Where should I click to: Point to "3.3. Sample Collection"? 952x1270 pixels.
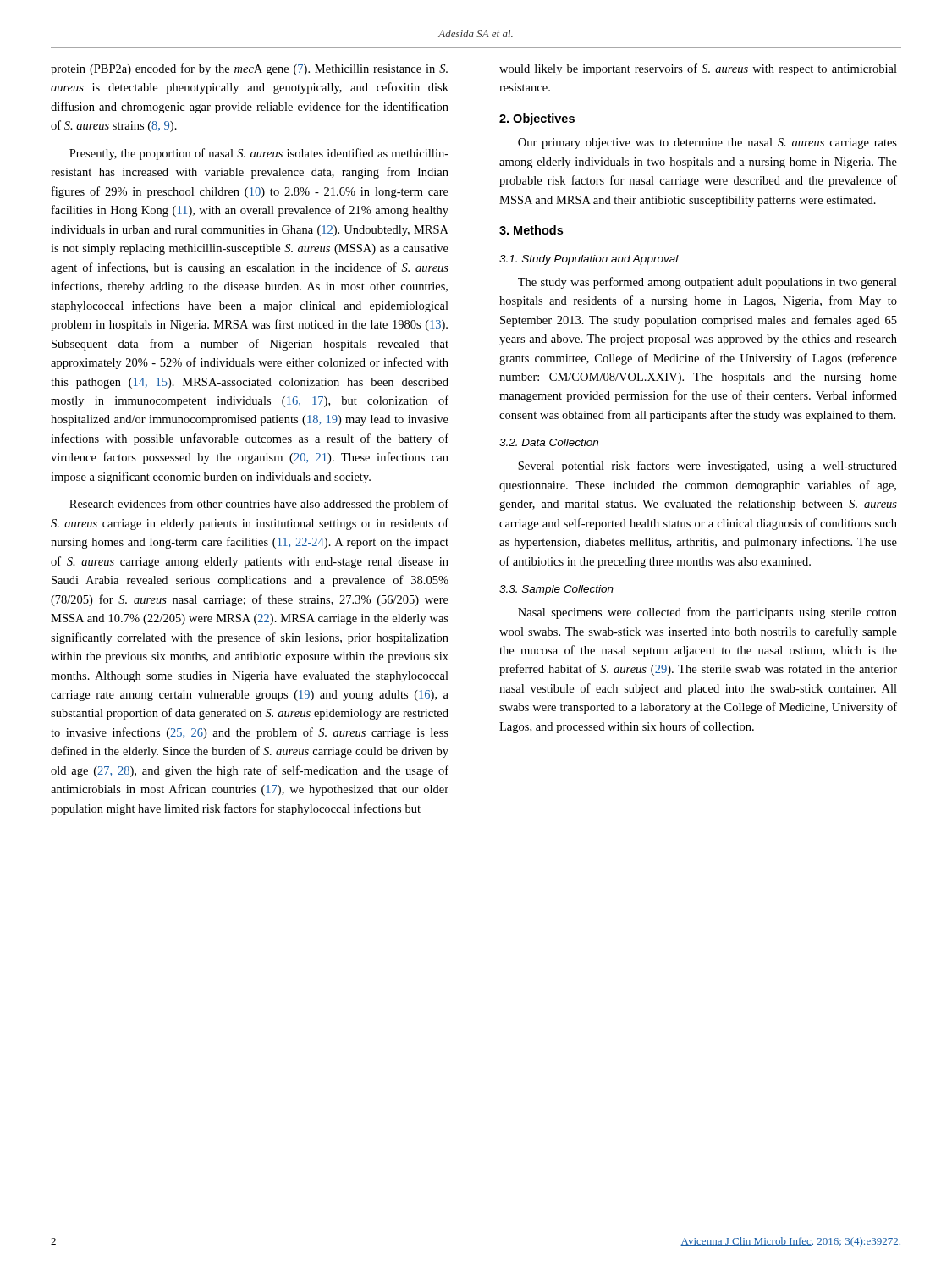pyautogui.click(x=556, y=589)
